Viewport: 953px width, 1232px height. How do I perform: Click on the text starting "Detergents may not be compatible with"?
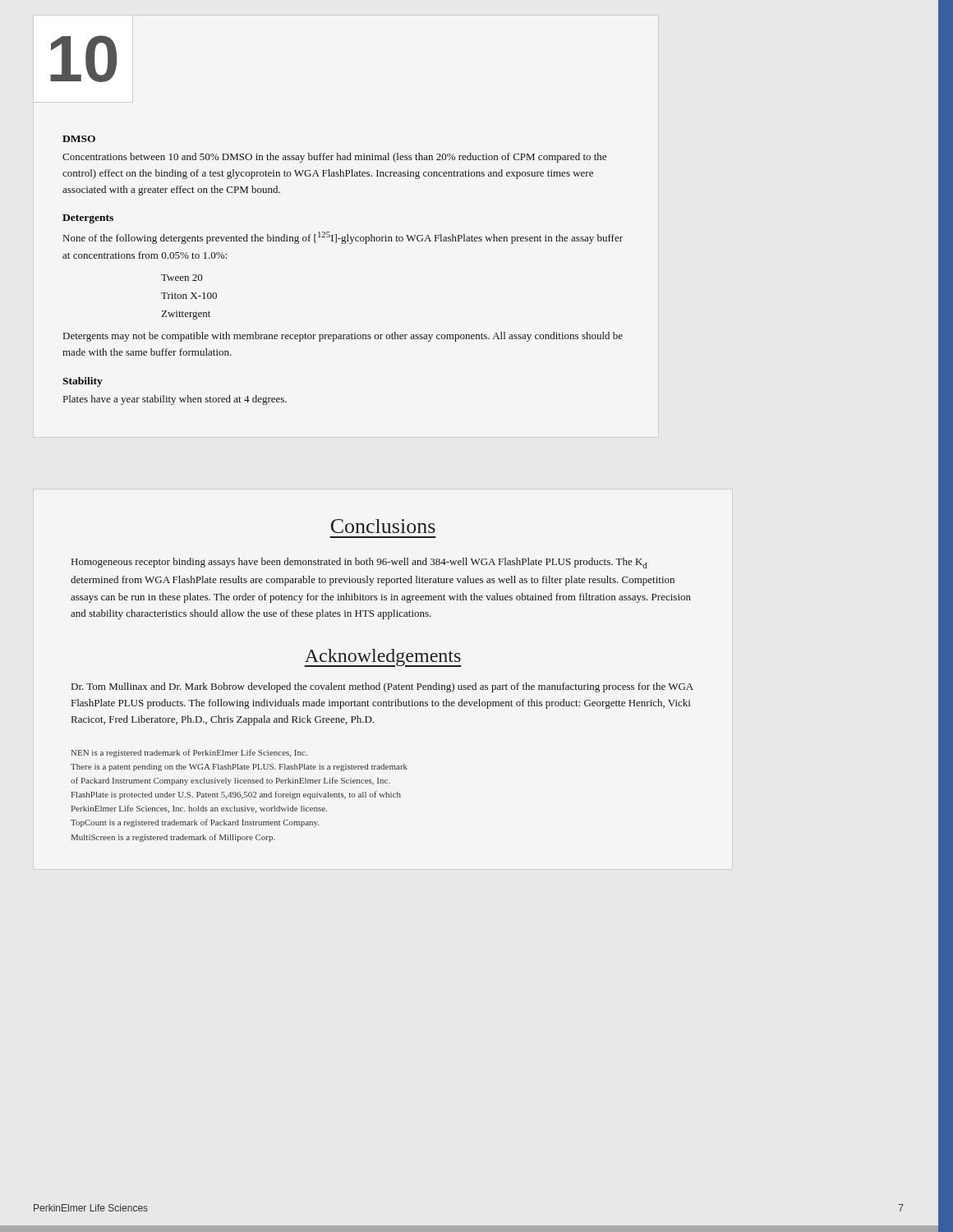click(x=343, y=344)
